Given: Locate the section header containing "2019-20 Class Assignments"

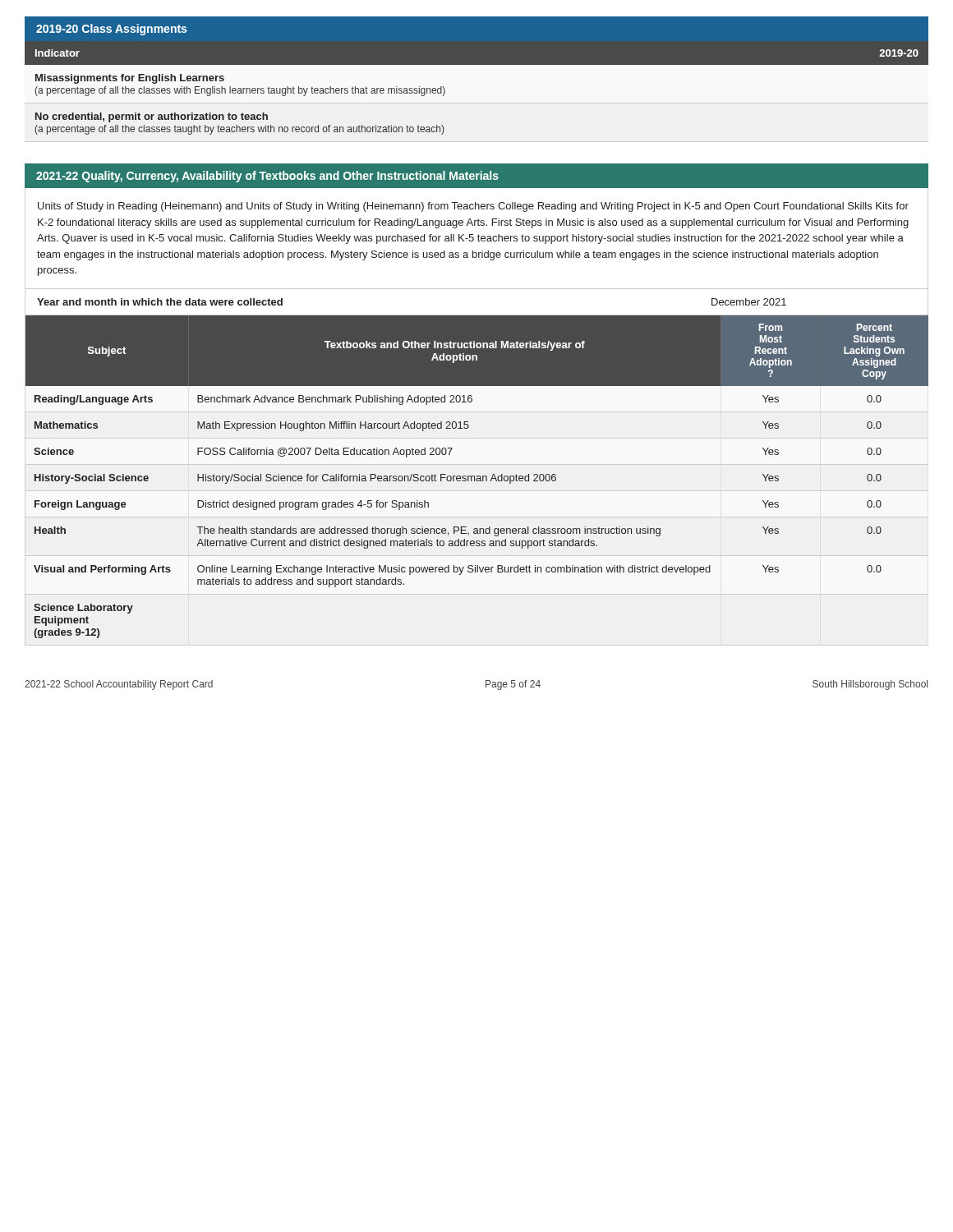Looking at the screenshot, I should tap(112, 29).
